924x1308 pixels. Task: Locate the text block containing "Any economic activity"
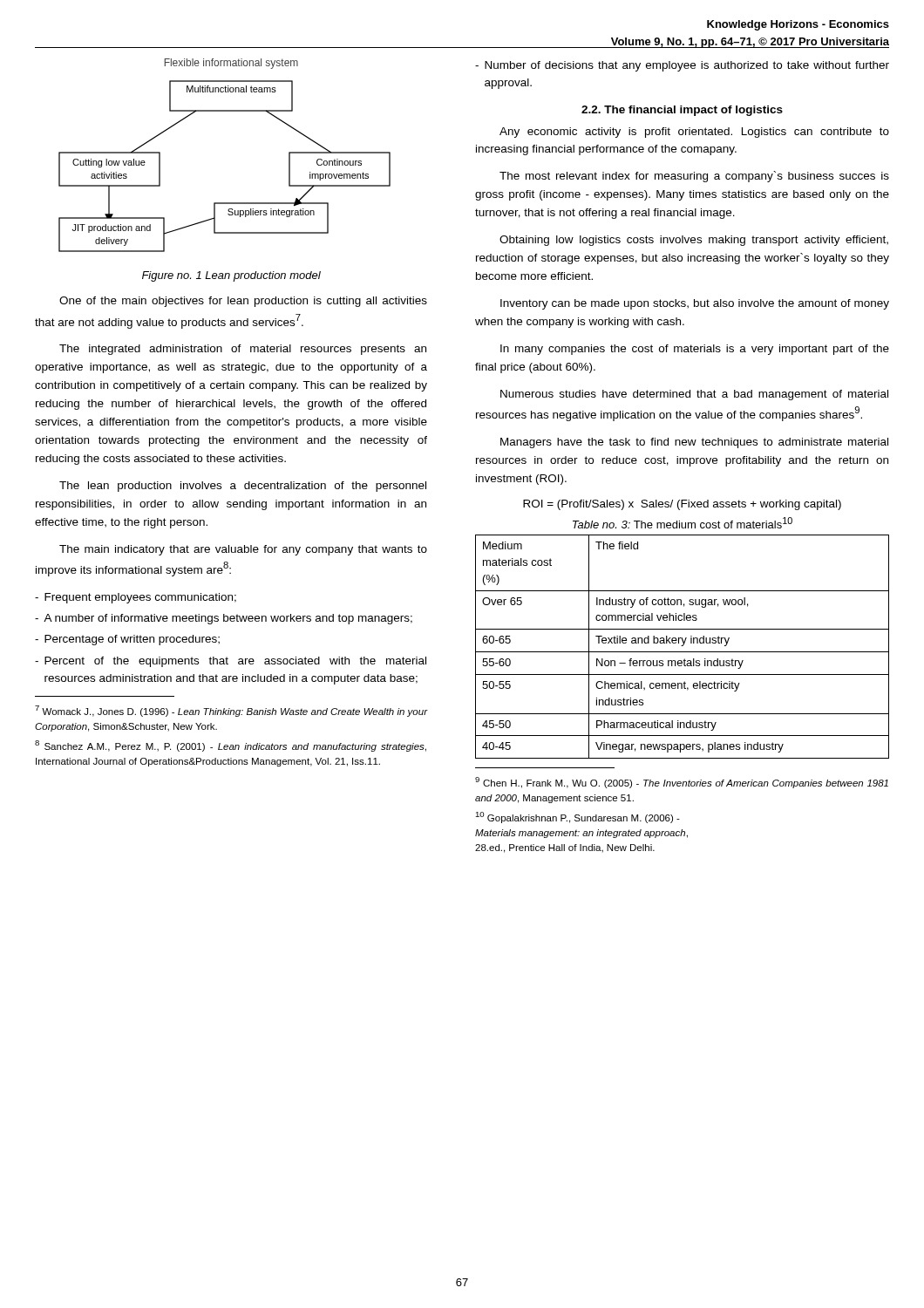682,140
